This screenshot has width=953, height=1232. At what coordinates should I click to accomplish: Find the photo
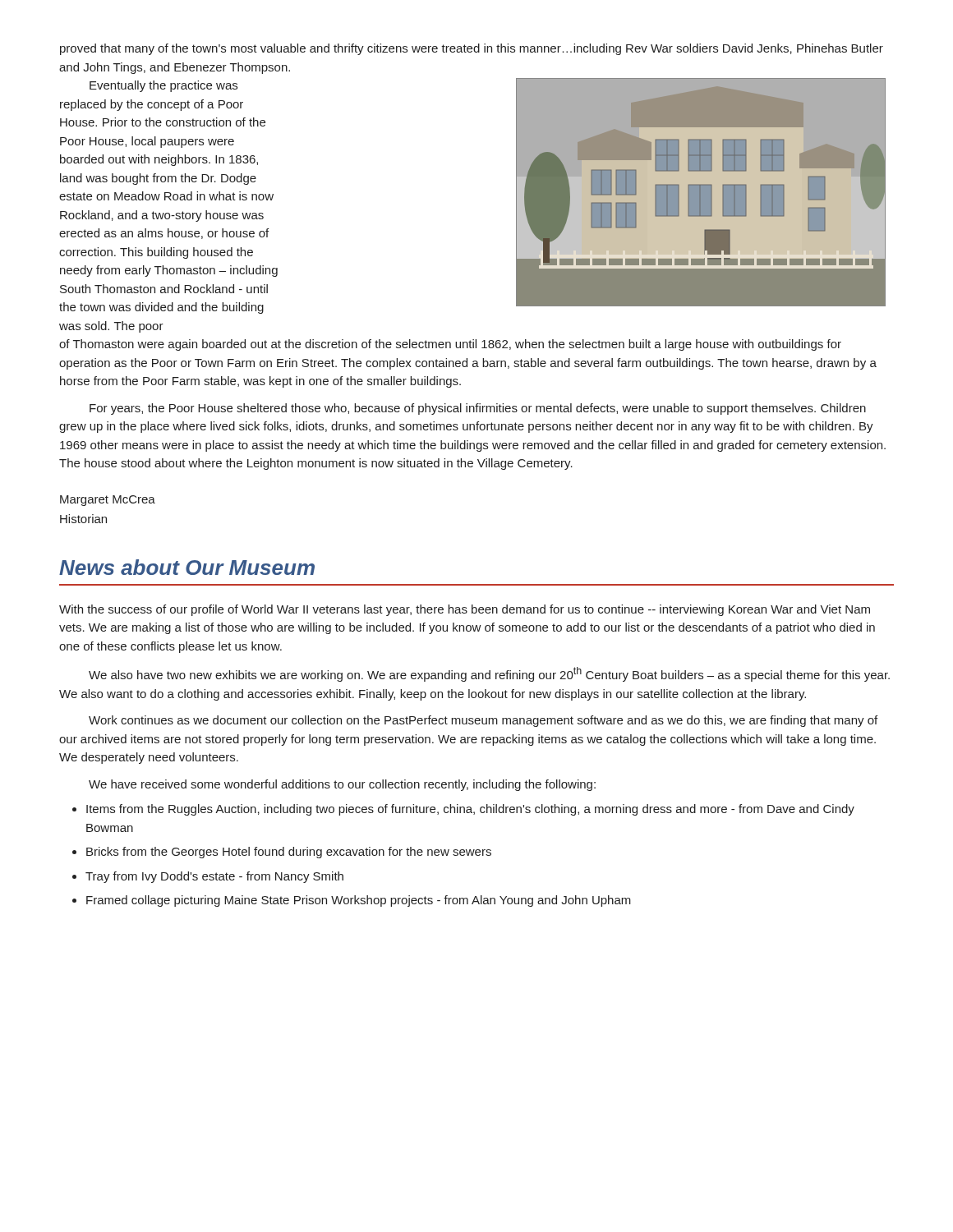705,193
